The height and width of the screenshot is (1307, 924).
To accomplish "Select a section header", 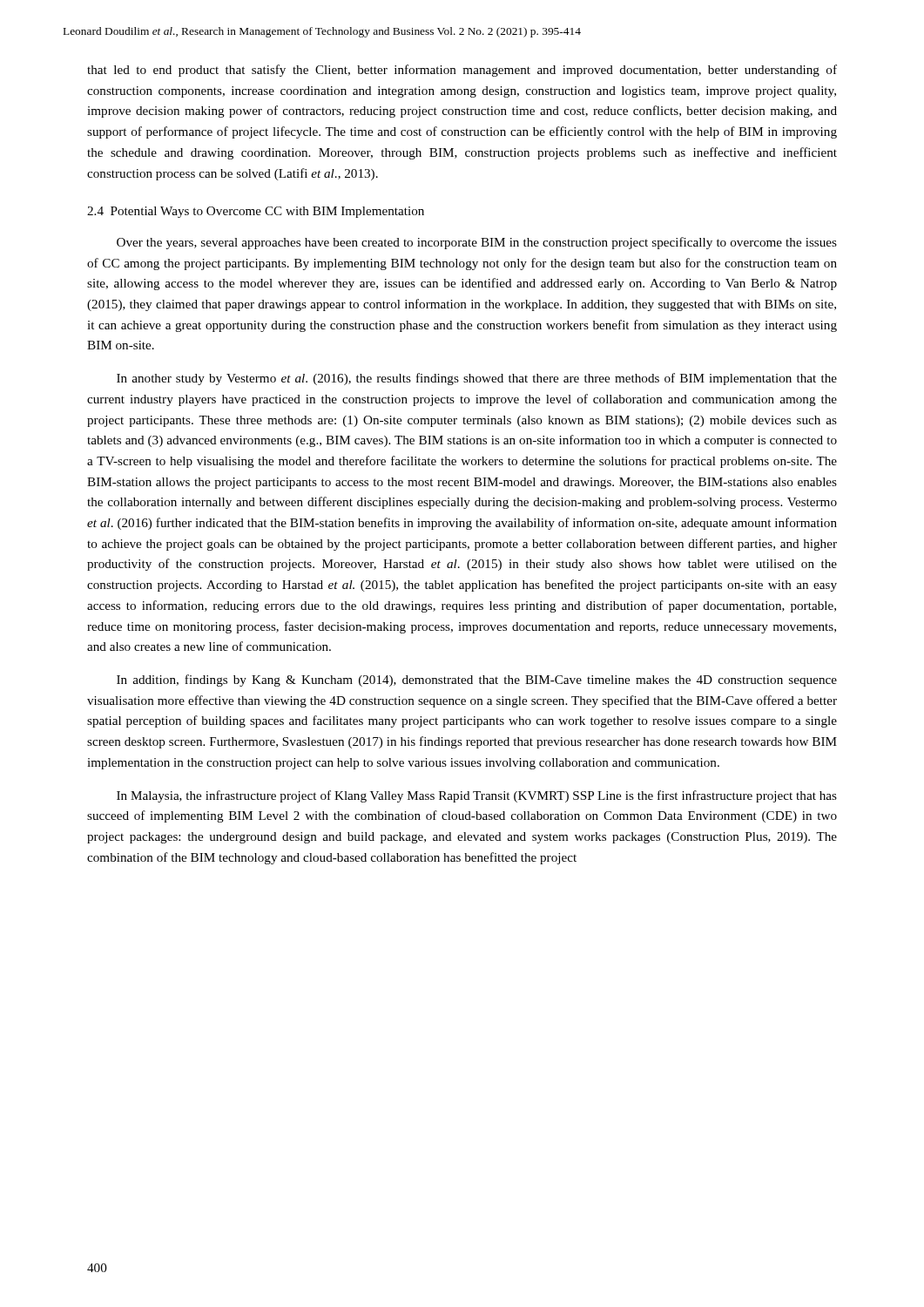I will point(256,211).
